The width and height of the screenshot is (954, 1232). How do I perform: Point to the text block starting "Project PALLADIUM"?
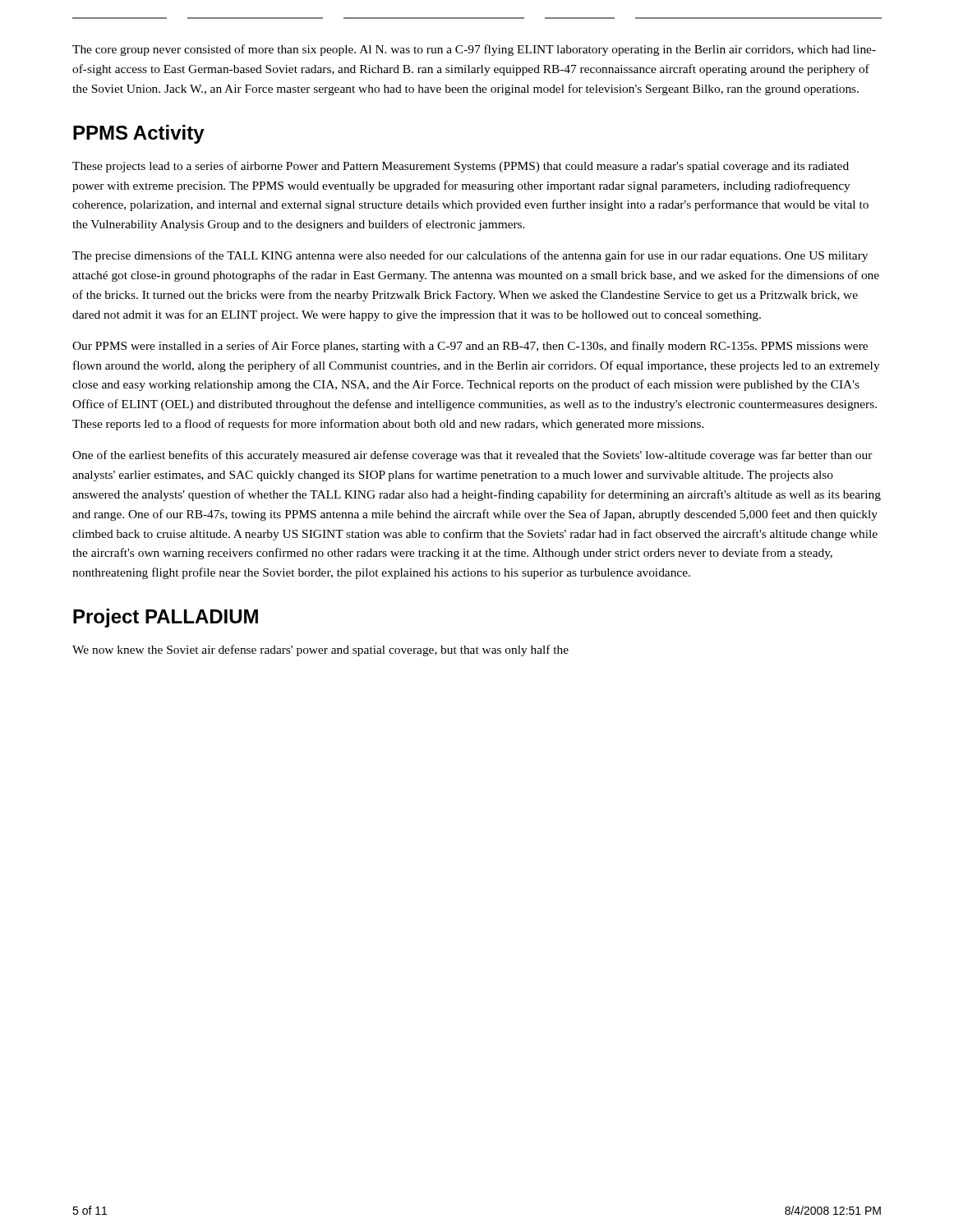pyautogui.click(x=166, y=616)
